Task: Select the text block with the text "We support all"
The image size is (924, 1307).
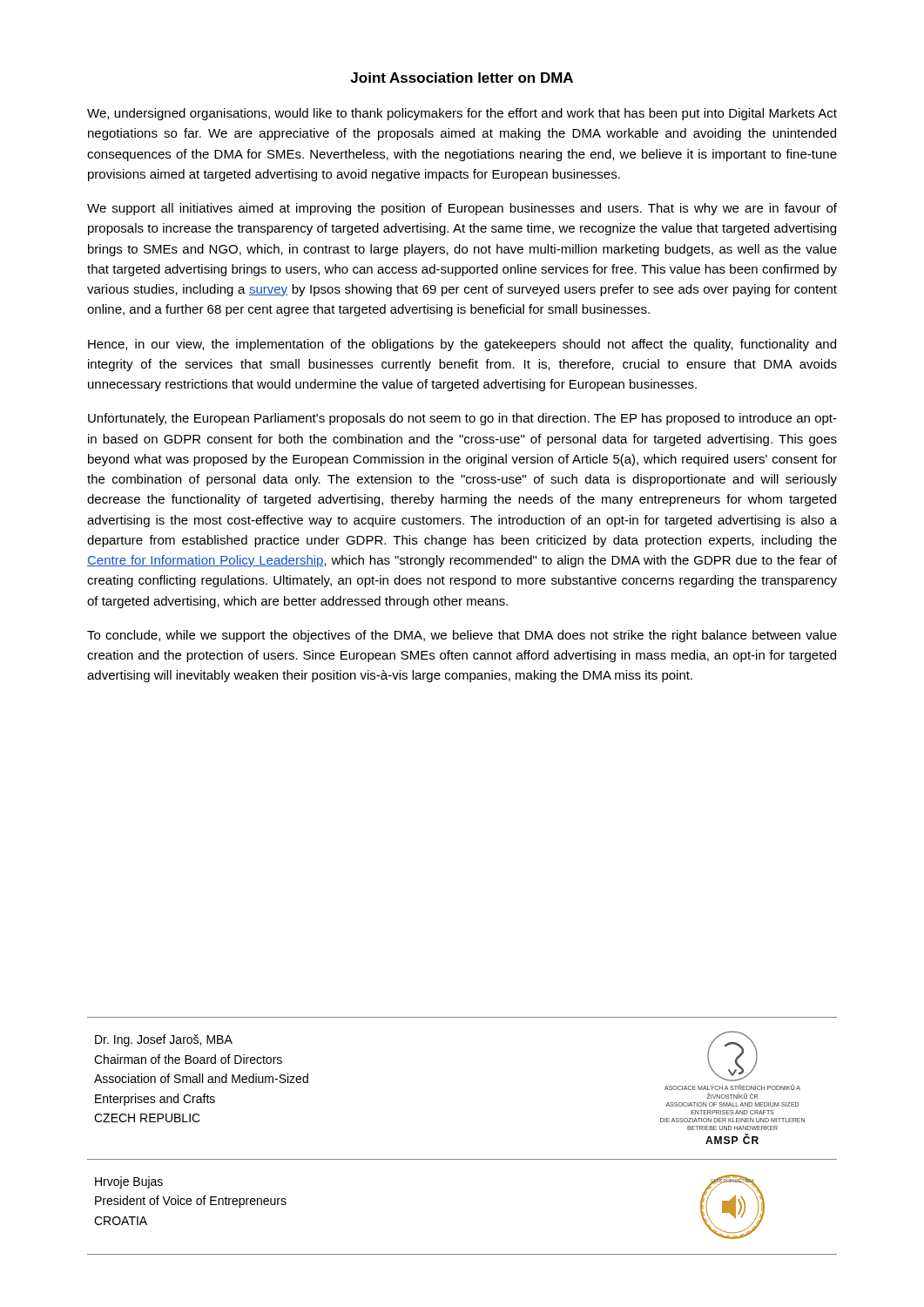Action: 462,258
